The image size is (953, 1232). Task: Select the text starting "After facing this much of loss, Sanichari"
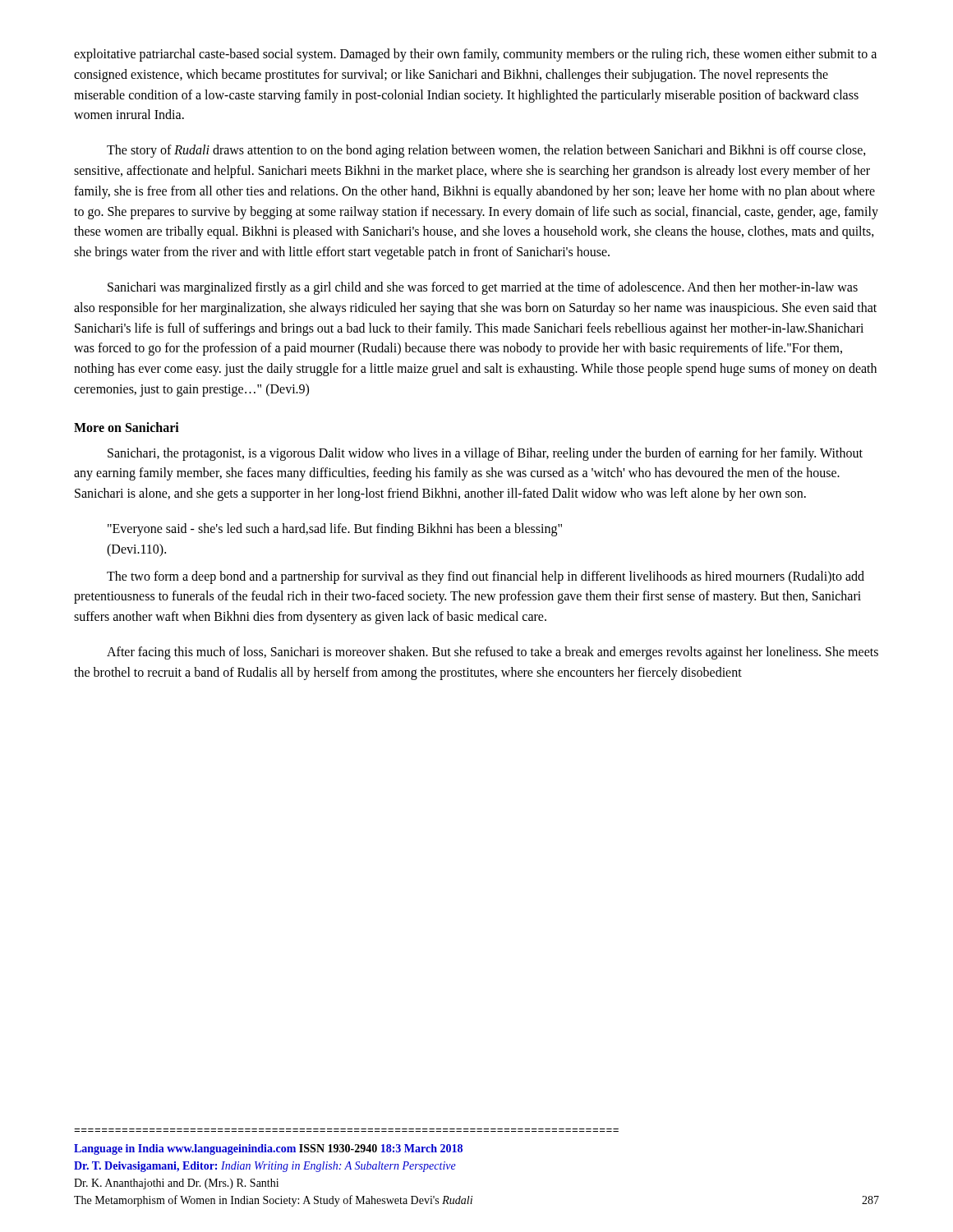pyautogui.click(x=476, y=662)
